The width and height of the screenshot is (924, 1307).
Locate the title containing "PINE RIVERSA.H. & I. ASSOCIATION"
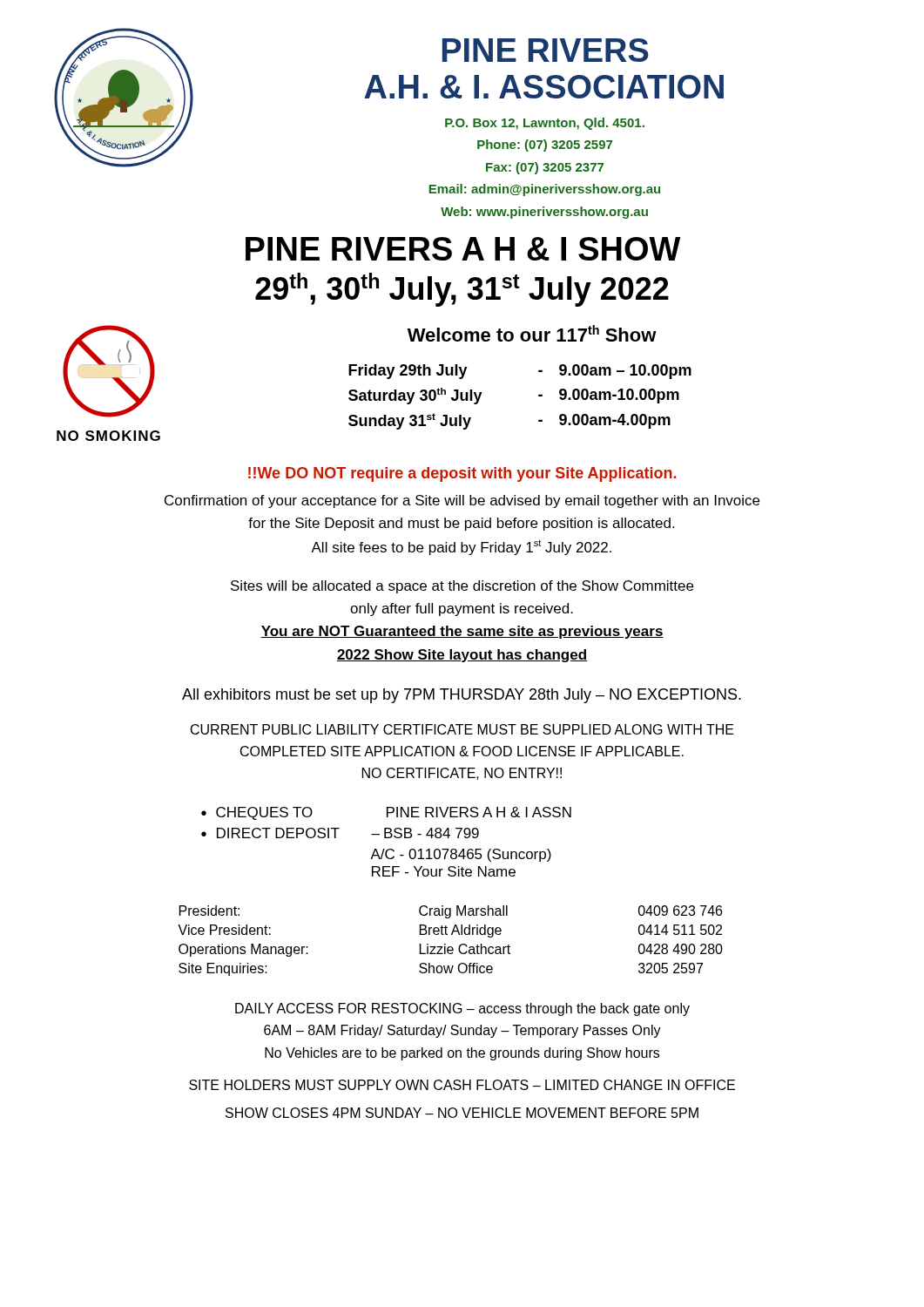click(x=545, y=69)
